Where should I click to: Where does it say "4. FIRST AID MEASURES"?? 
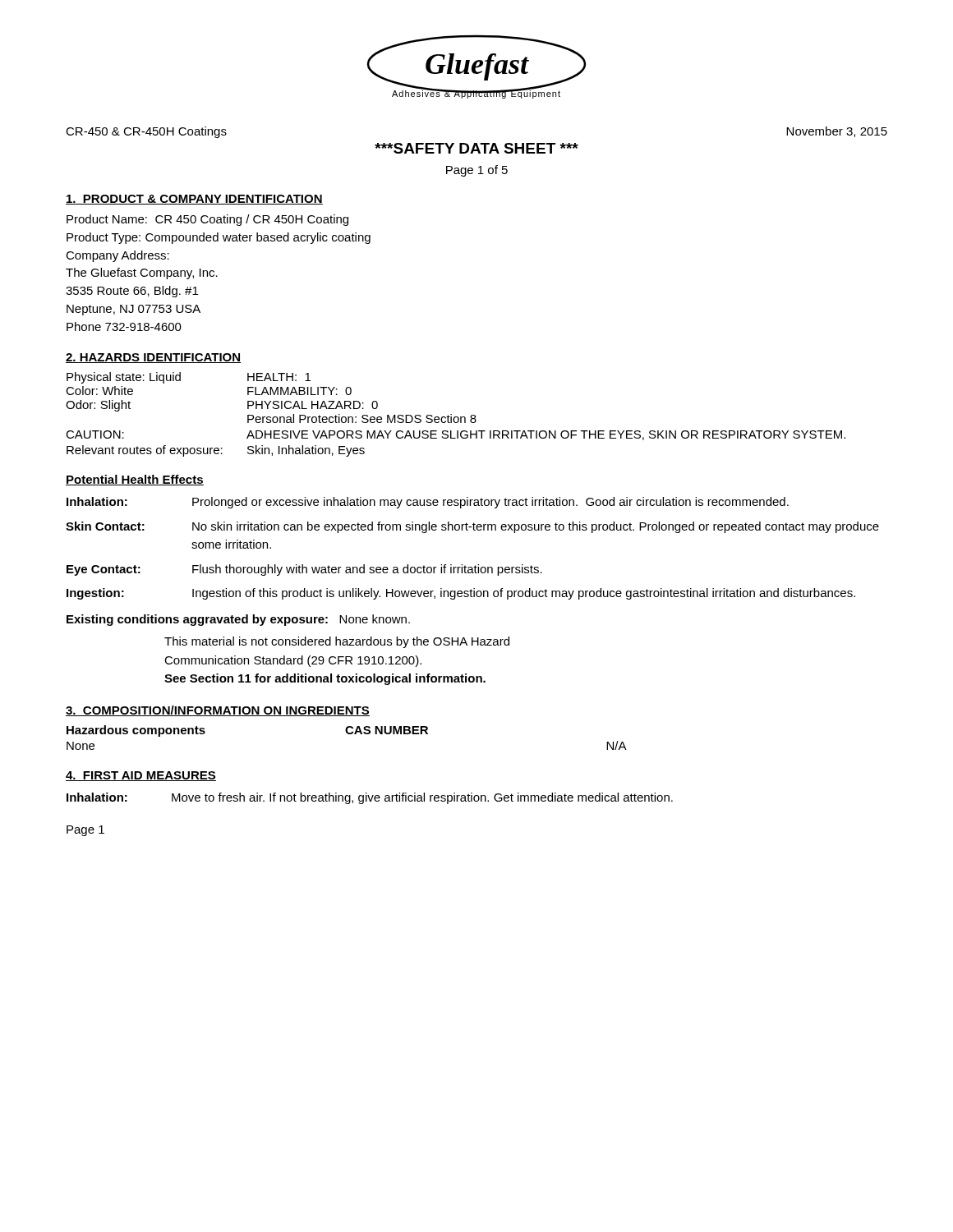click(x=141, y=774)
